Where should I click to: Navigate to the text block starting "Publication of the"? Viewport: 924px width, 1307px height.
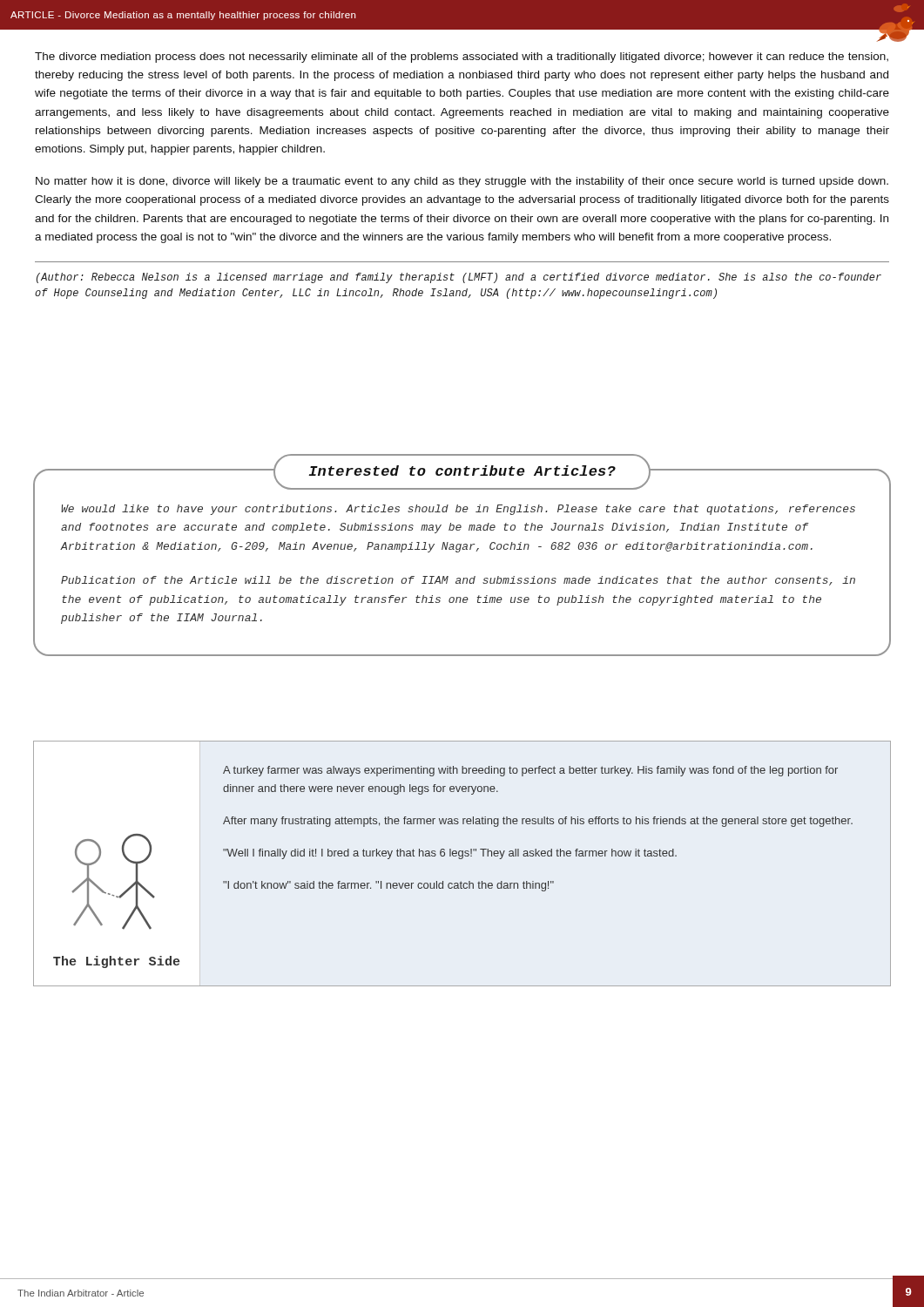click(458, 600)
